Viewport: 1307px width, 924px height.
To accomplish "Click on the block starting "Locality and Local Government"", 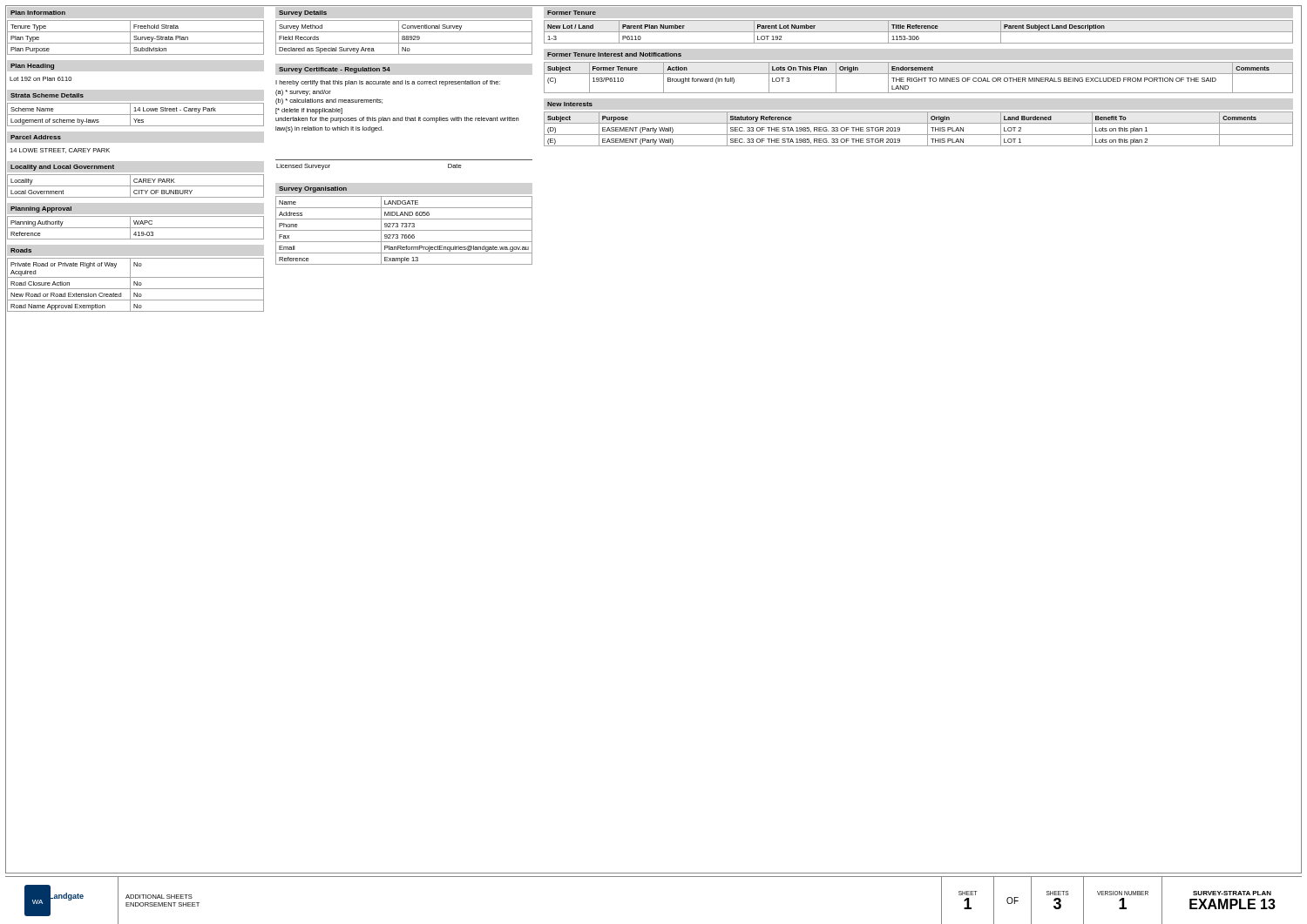I will pos(62,167).
